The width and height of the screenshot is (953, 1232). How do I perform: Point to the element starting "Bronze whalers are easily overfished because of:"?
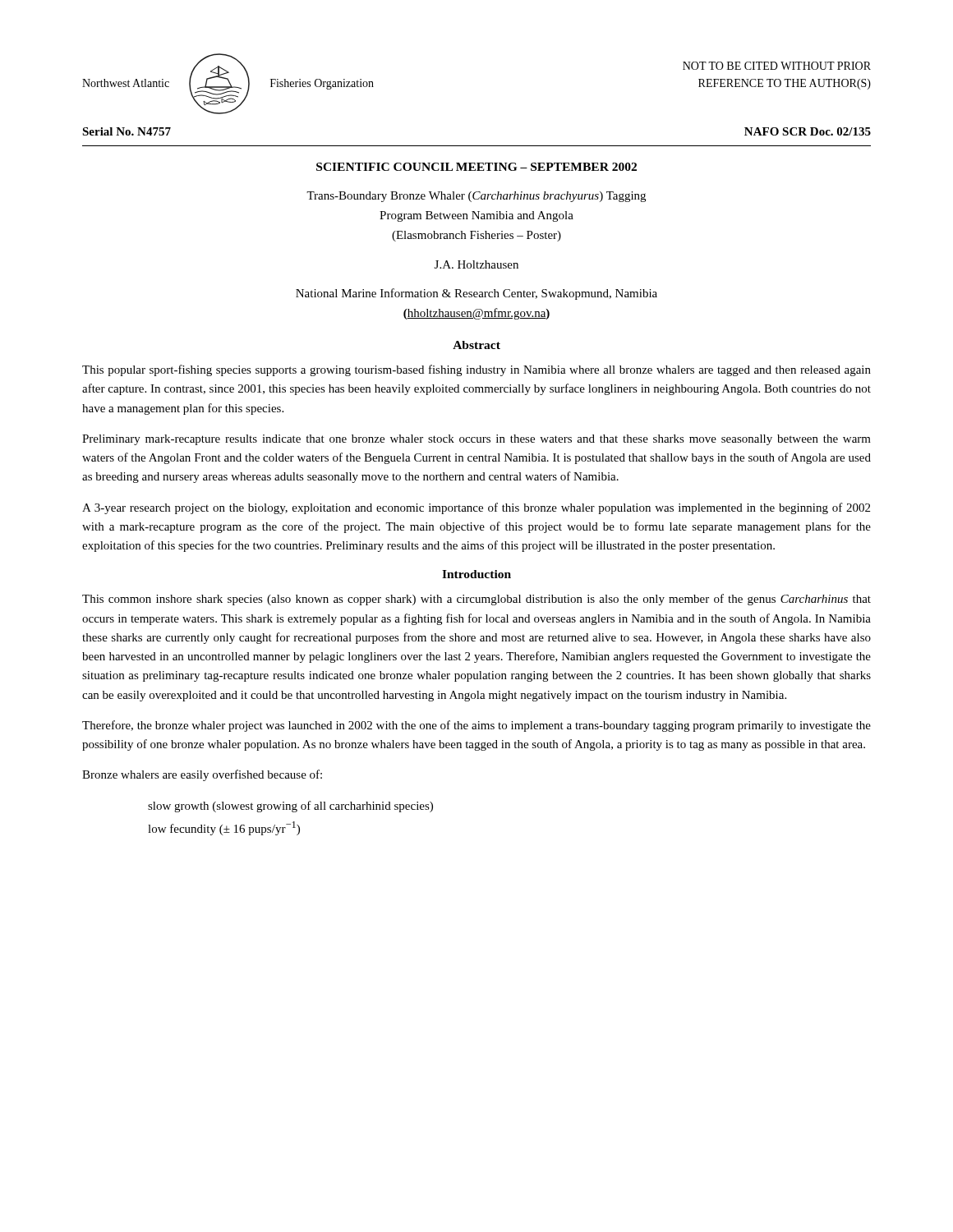pos(203,775)
